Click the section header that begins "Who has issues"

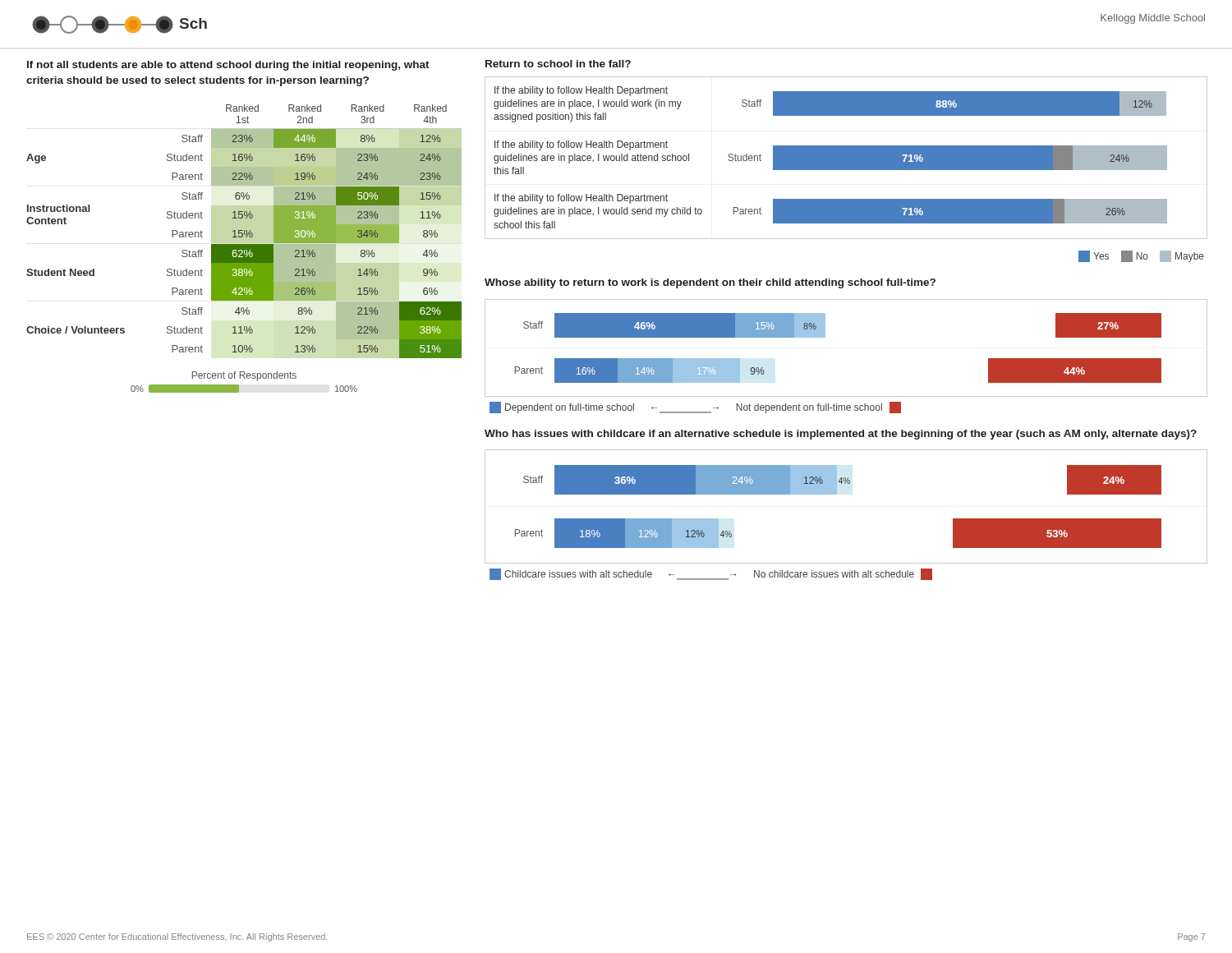(x=841, y=433)
